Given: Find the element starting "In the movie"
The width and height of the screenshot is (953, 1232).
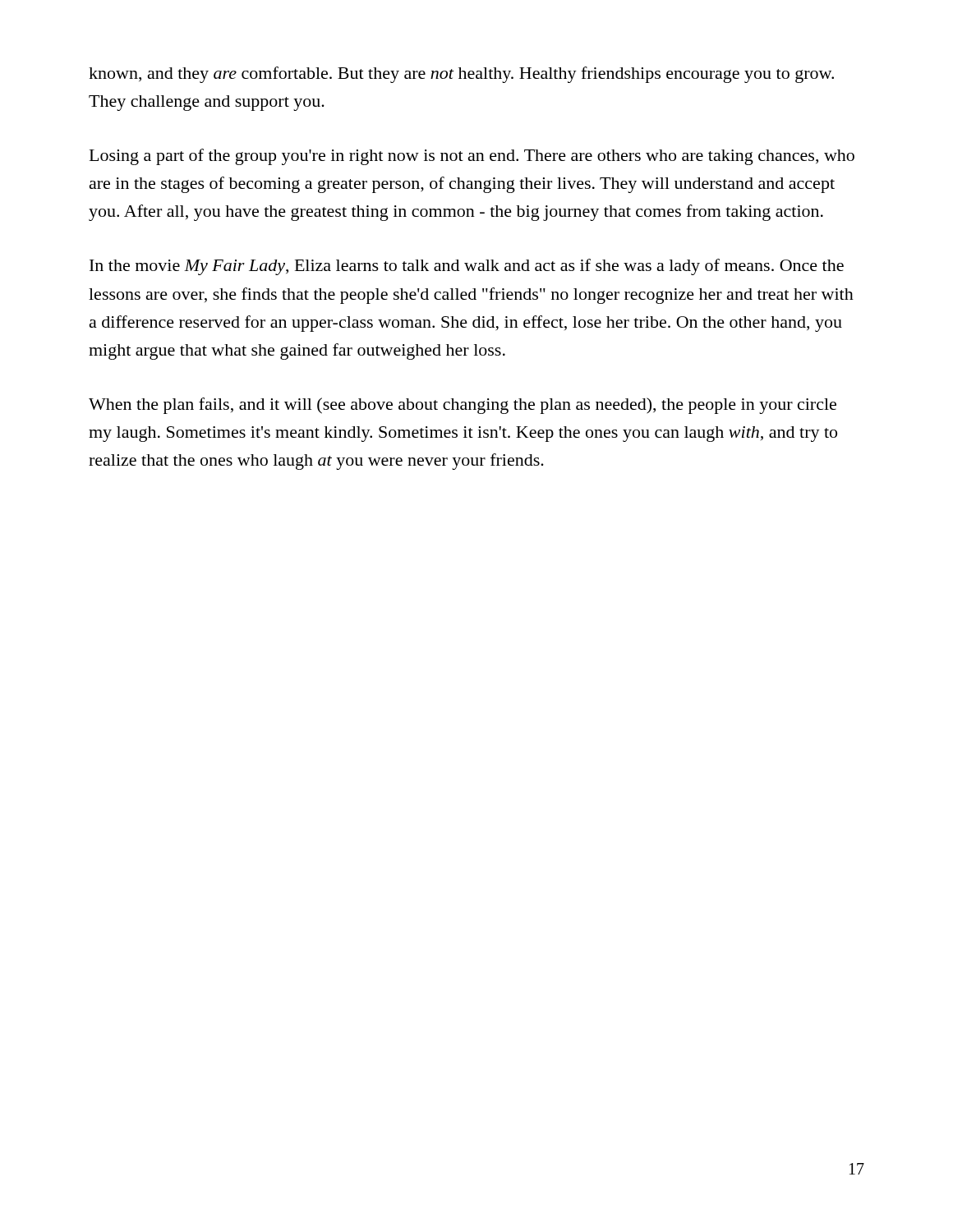Looking at the screenshot, I should click(x=471, y=307).
